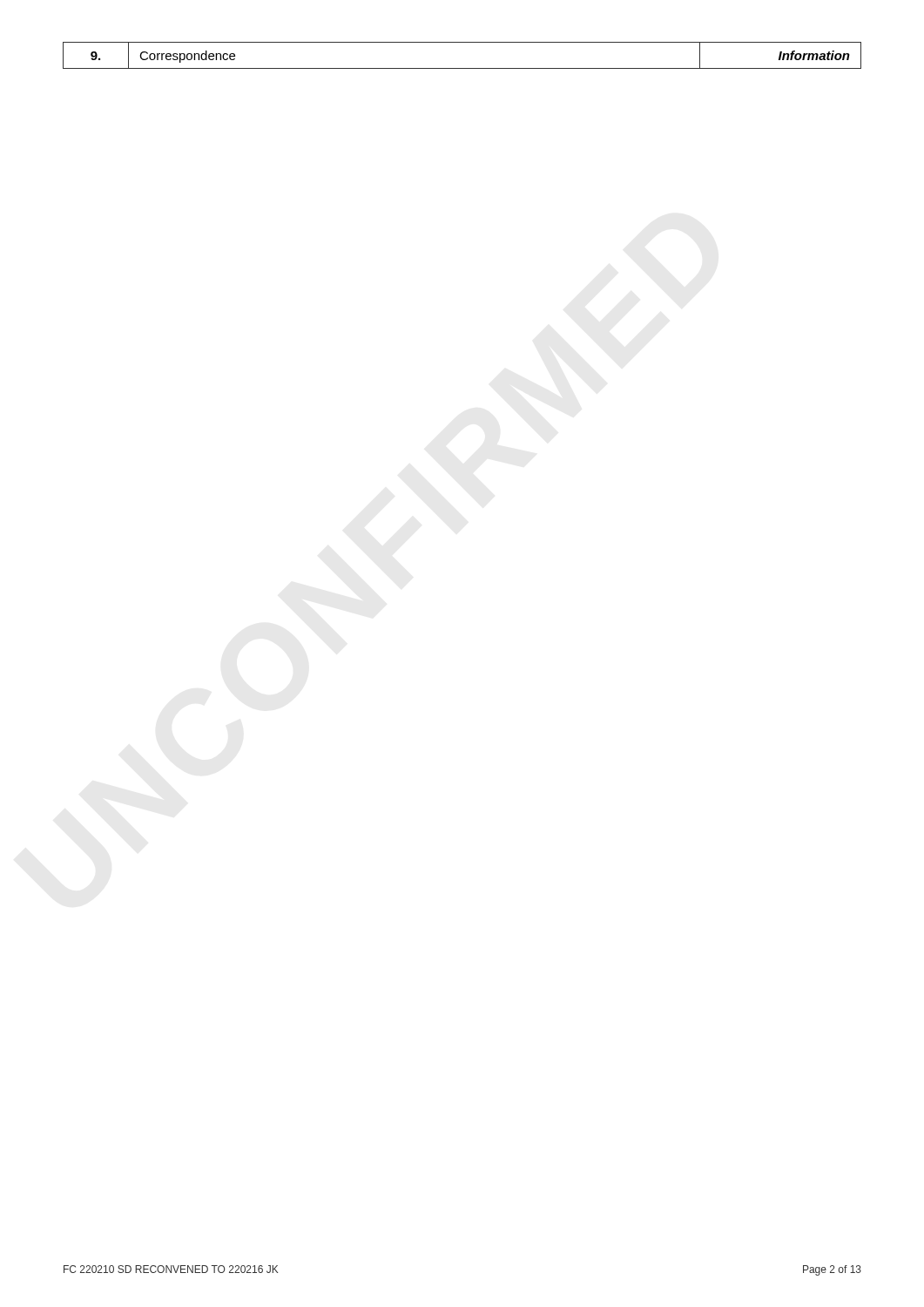
Task: Locate the table with the text "Correspondence"
Action: click(x=462, y=55)
